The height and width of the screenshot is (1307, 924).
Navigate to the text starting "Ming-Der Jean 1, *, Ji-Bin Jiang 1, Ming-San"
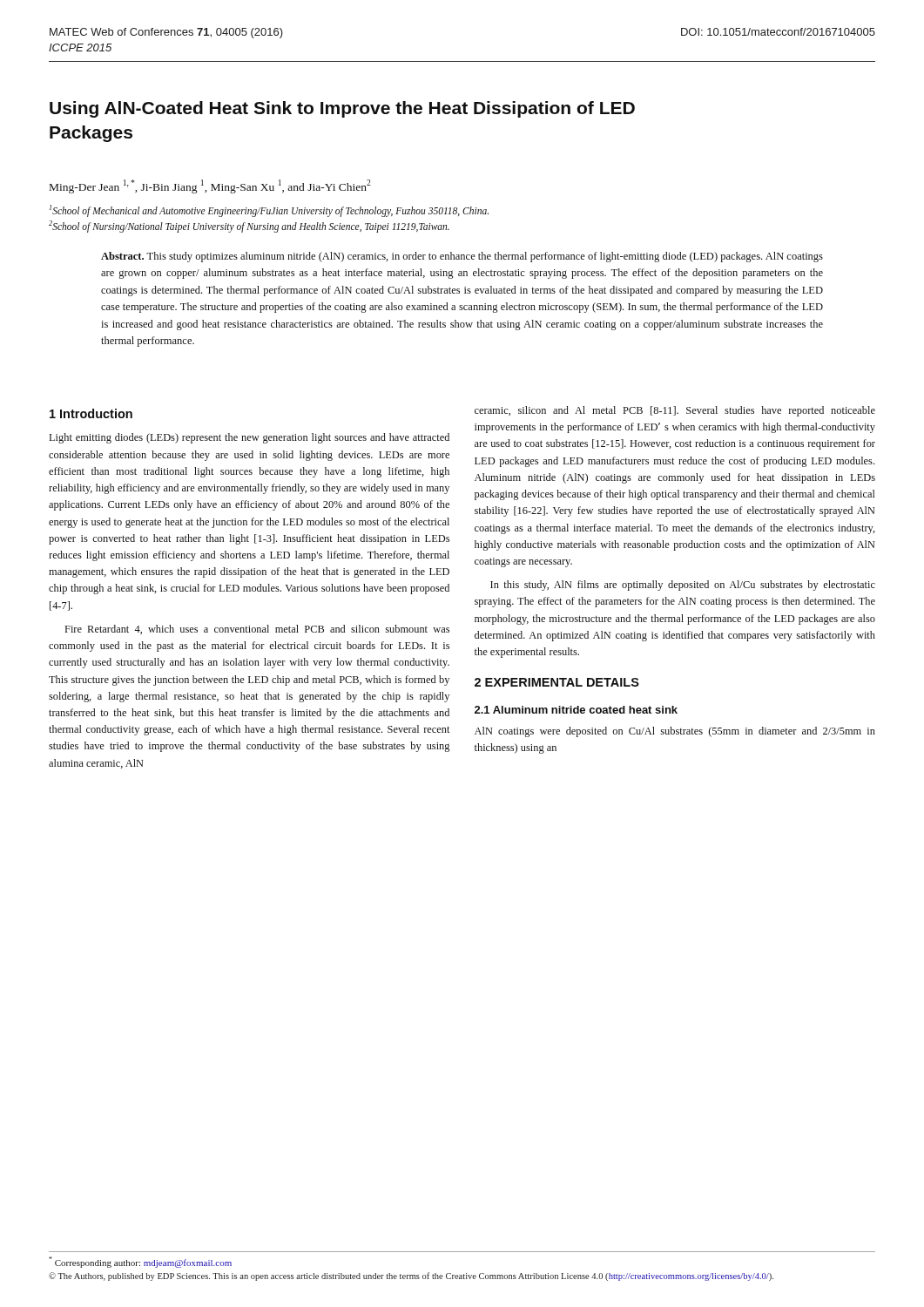(210, 185)
